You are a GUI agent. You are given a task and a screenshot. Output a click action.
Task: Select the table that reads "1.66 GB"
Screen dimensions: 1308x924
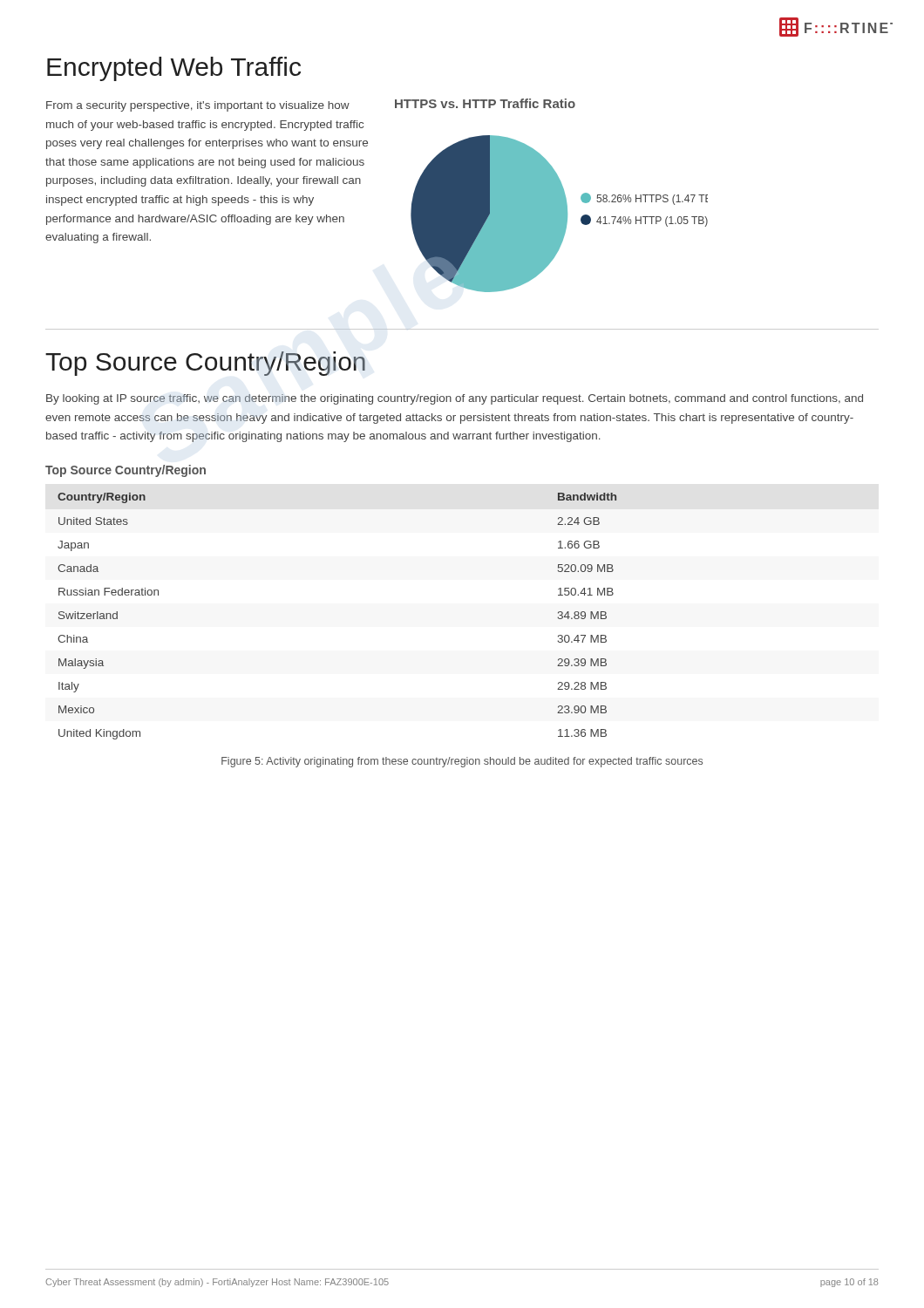462,614
